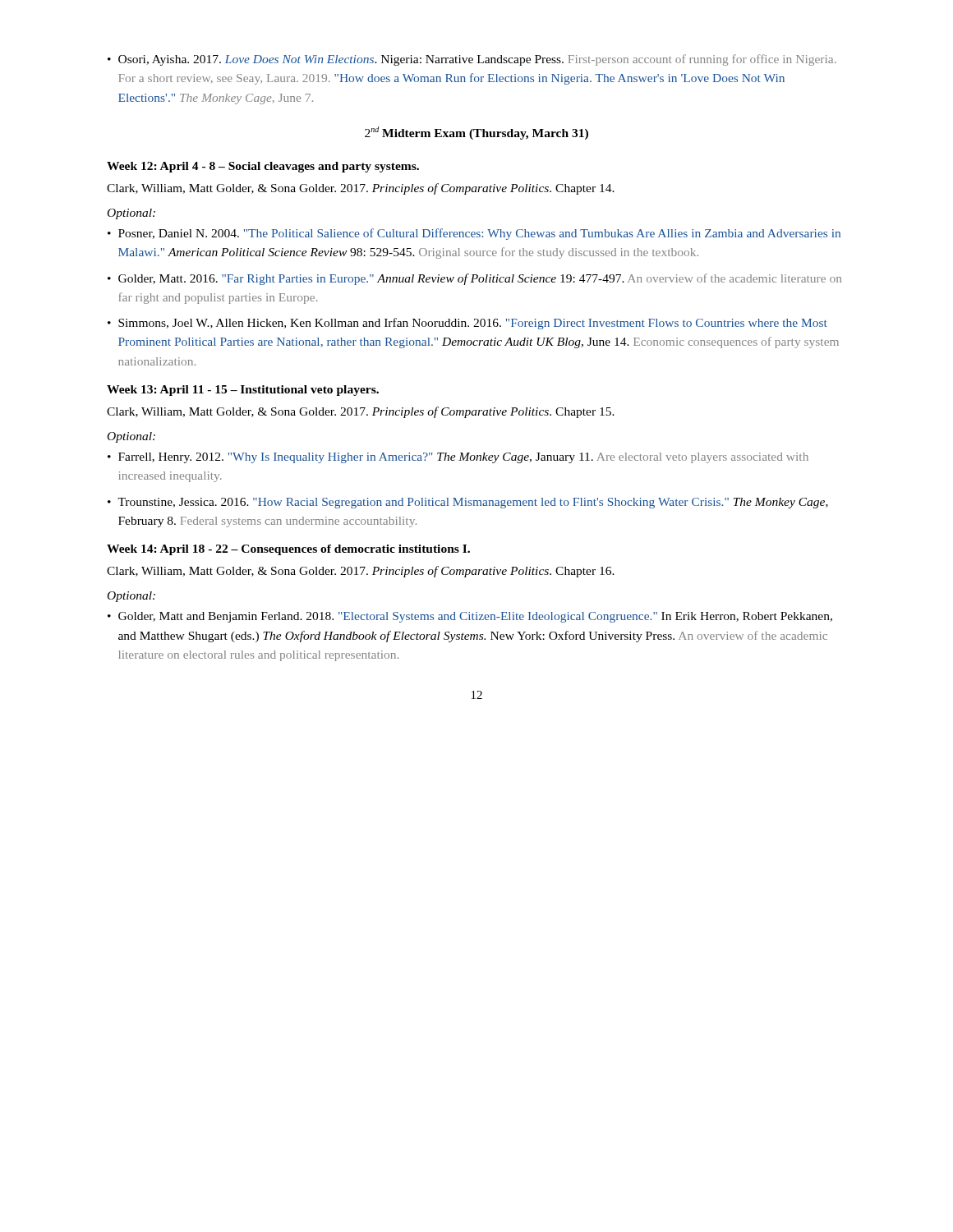The width and height of the screenshot is (953, 1232).
Task: Click on the region starting "2nd Midterm Exam"
Action: 476,132
